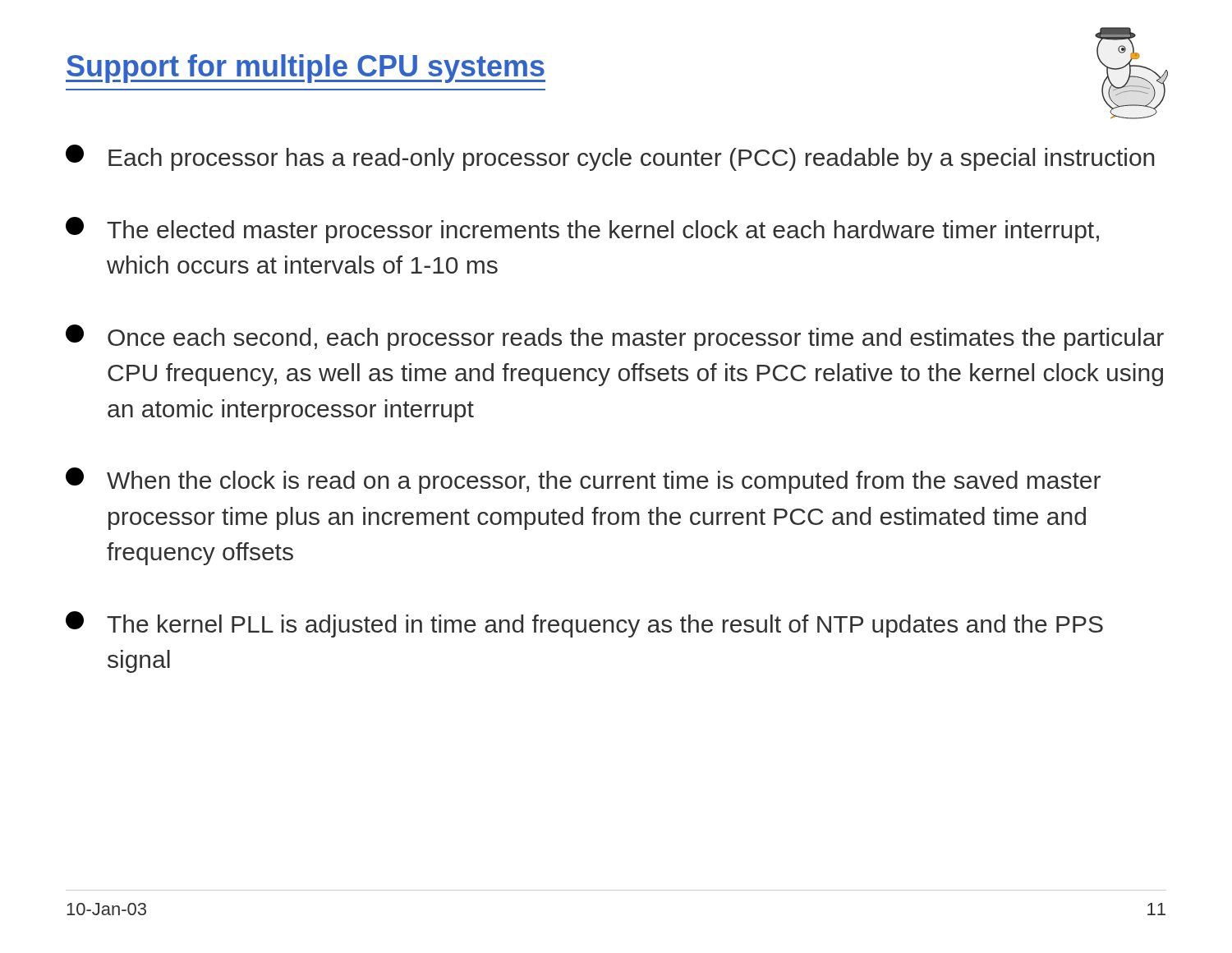Click on the text starting "Once each second, each processor"
The height and width of the screenshot is (953, 1232).
(616, 373)
